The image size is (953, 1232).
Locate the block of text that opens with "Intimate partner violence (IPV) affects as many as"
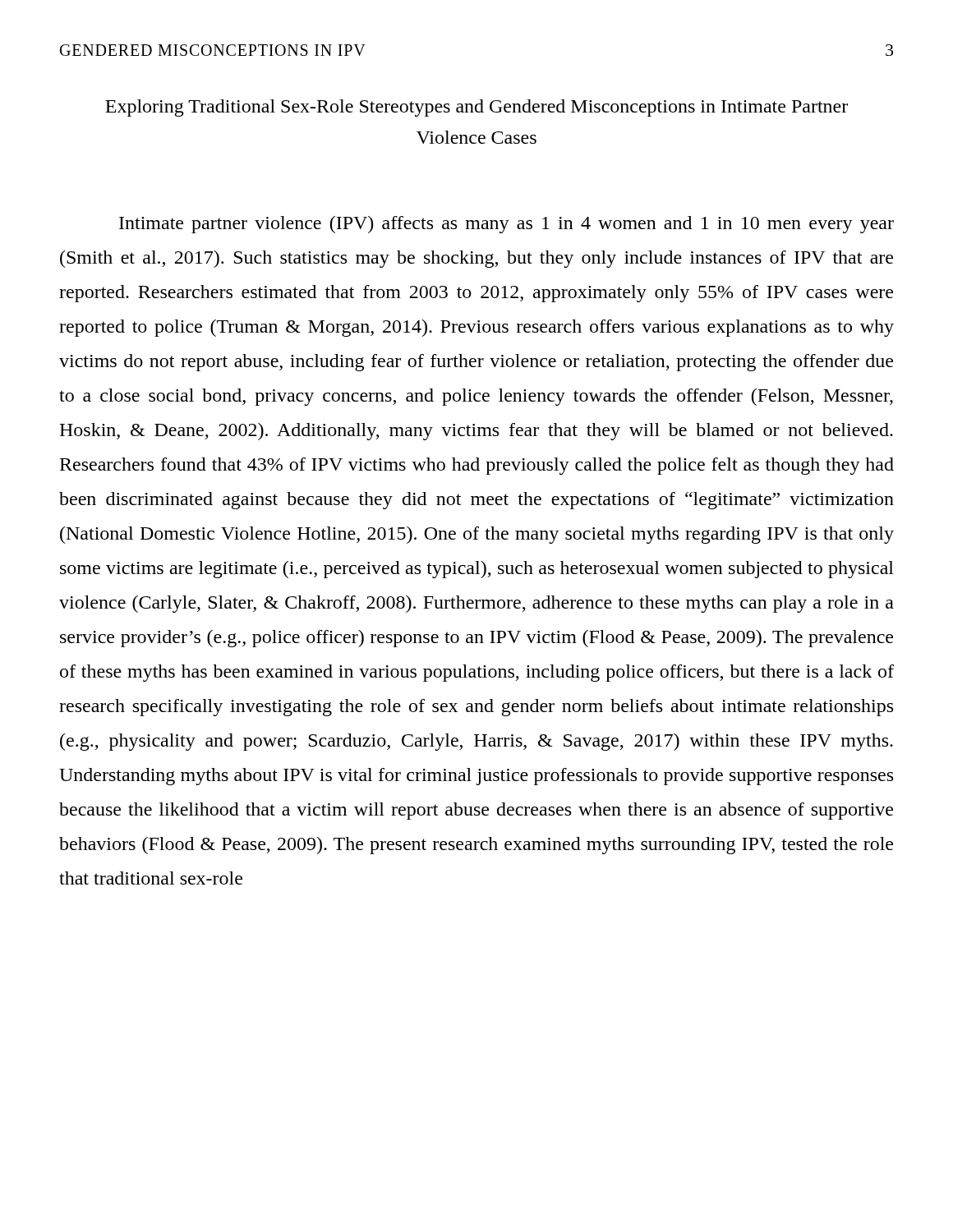[476, 550]
